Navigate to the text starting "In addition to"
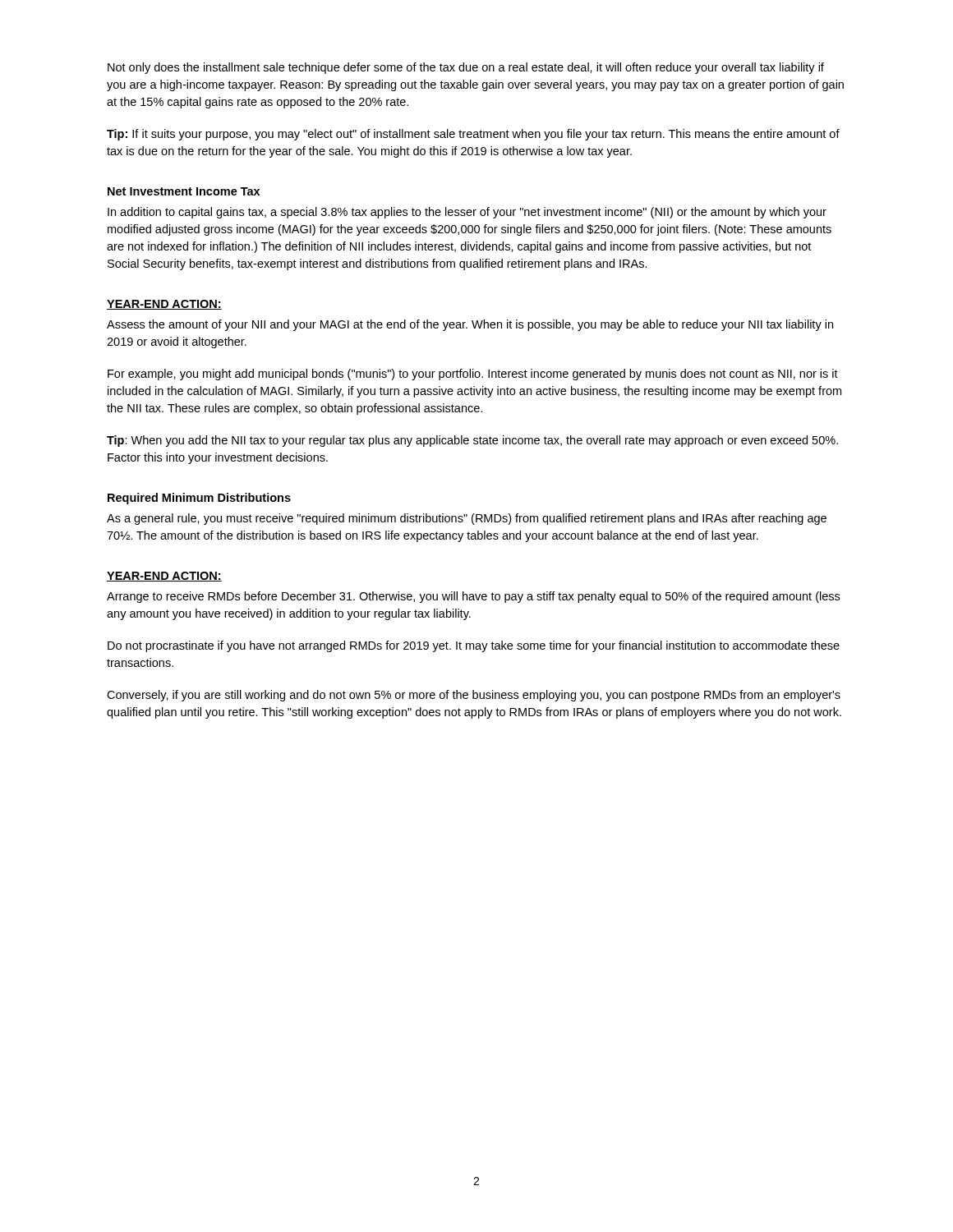 469,238
